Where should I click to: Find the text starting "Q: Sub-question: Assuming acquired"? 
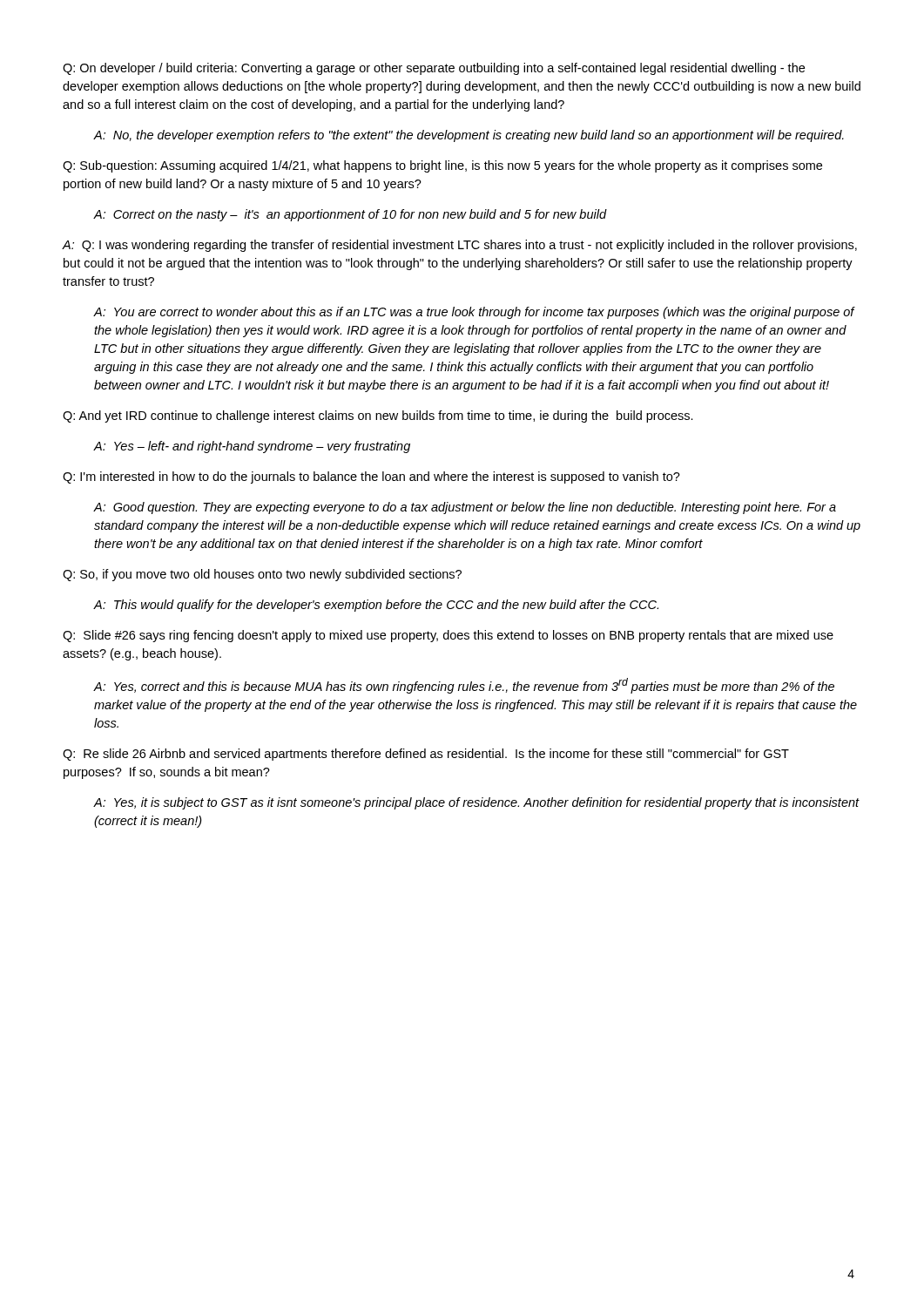(443, 175)
